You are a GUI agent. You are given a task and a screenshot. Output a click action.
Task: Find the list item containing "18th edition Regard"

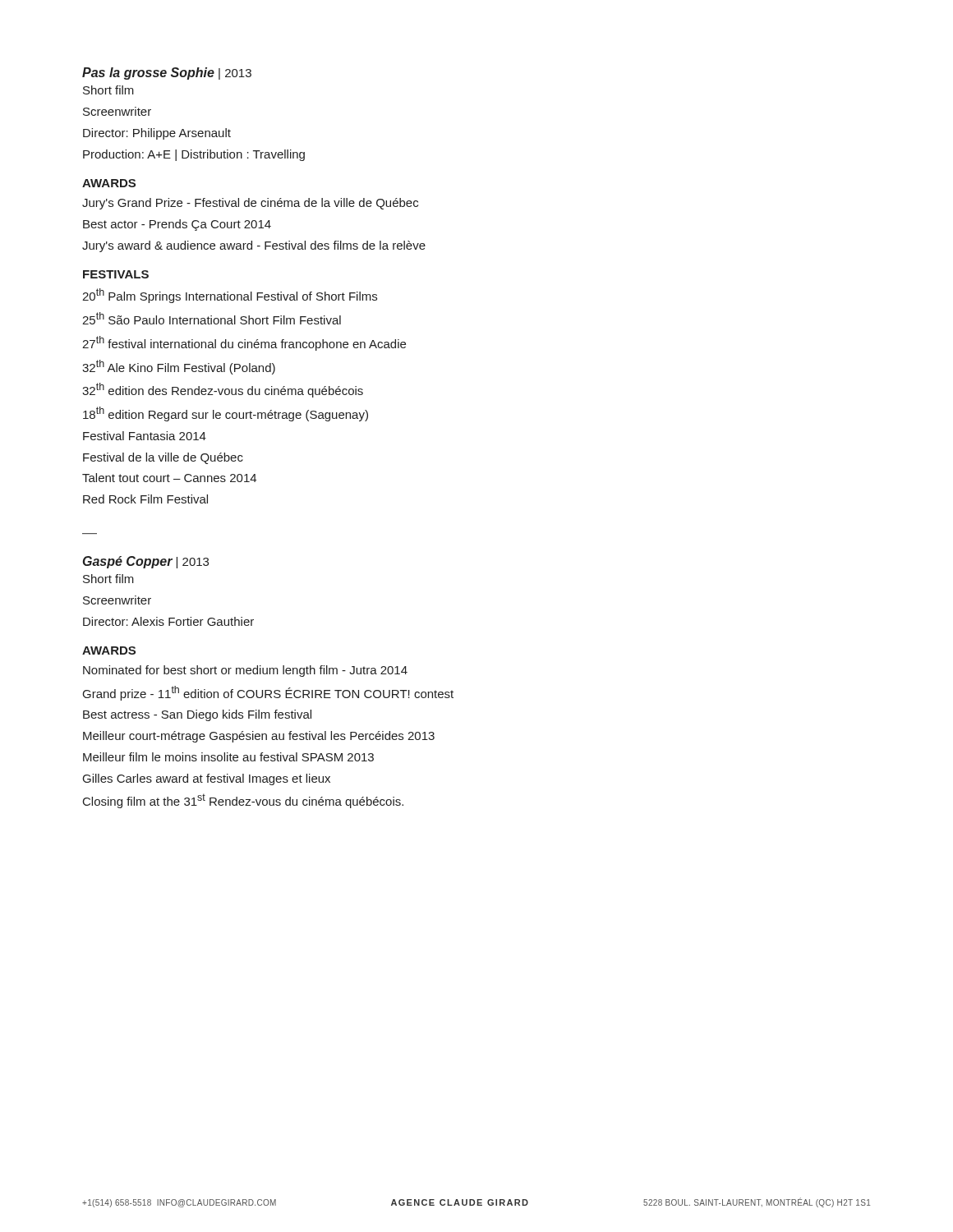click(x=225, y=413)
